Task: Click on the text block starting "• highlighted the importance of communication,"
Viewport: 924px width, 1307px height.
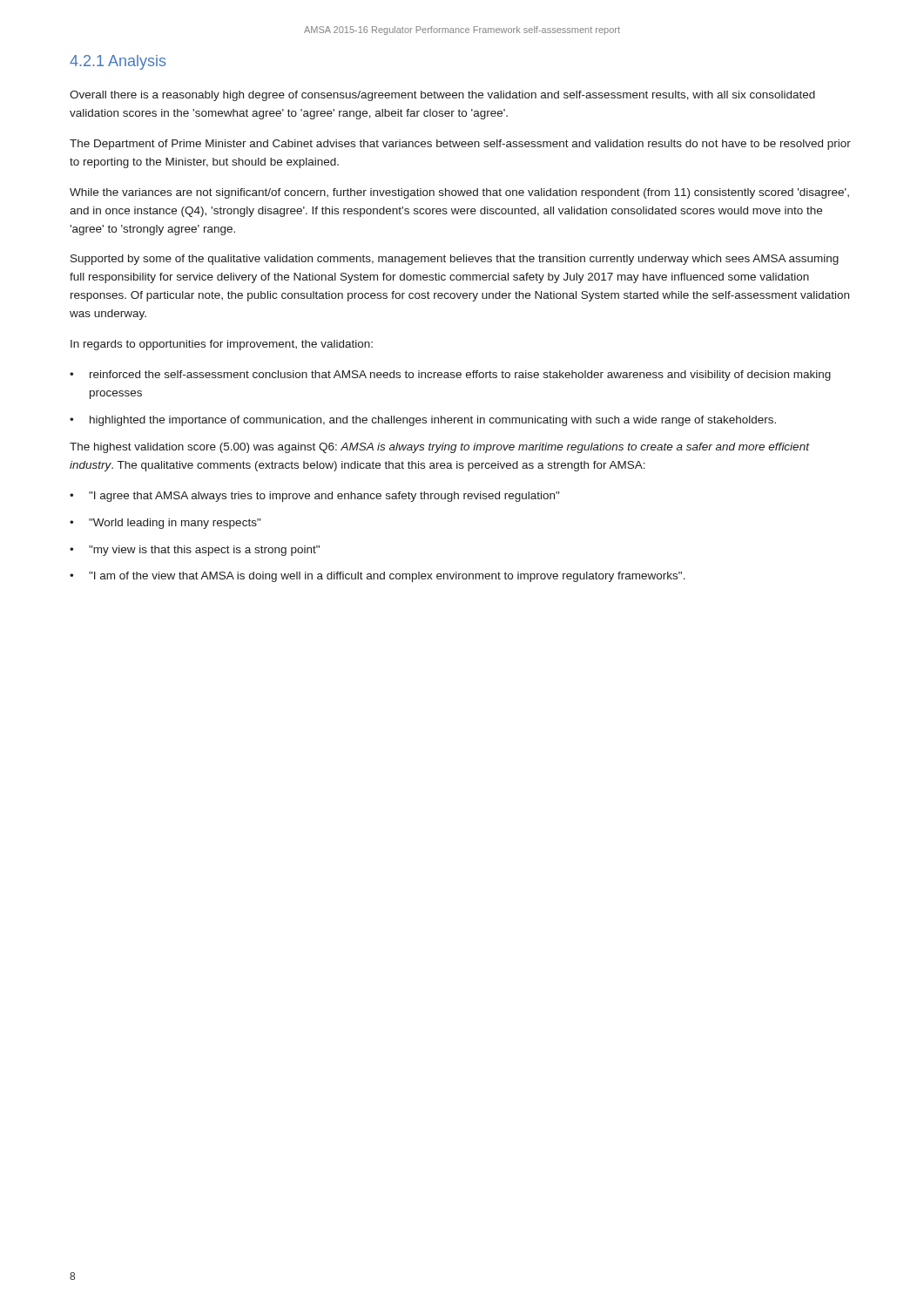Action: point(462,420)
